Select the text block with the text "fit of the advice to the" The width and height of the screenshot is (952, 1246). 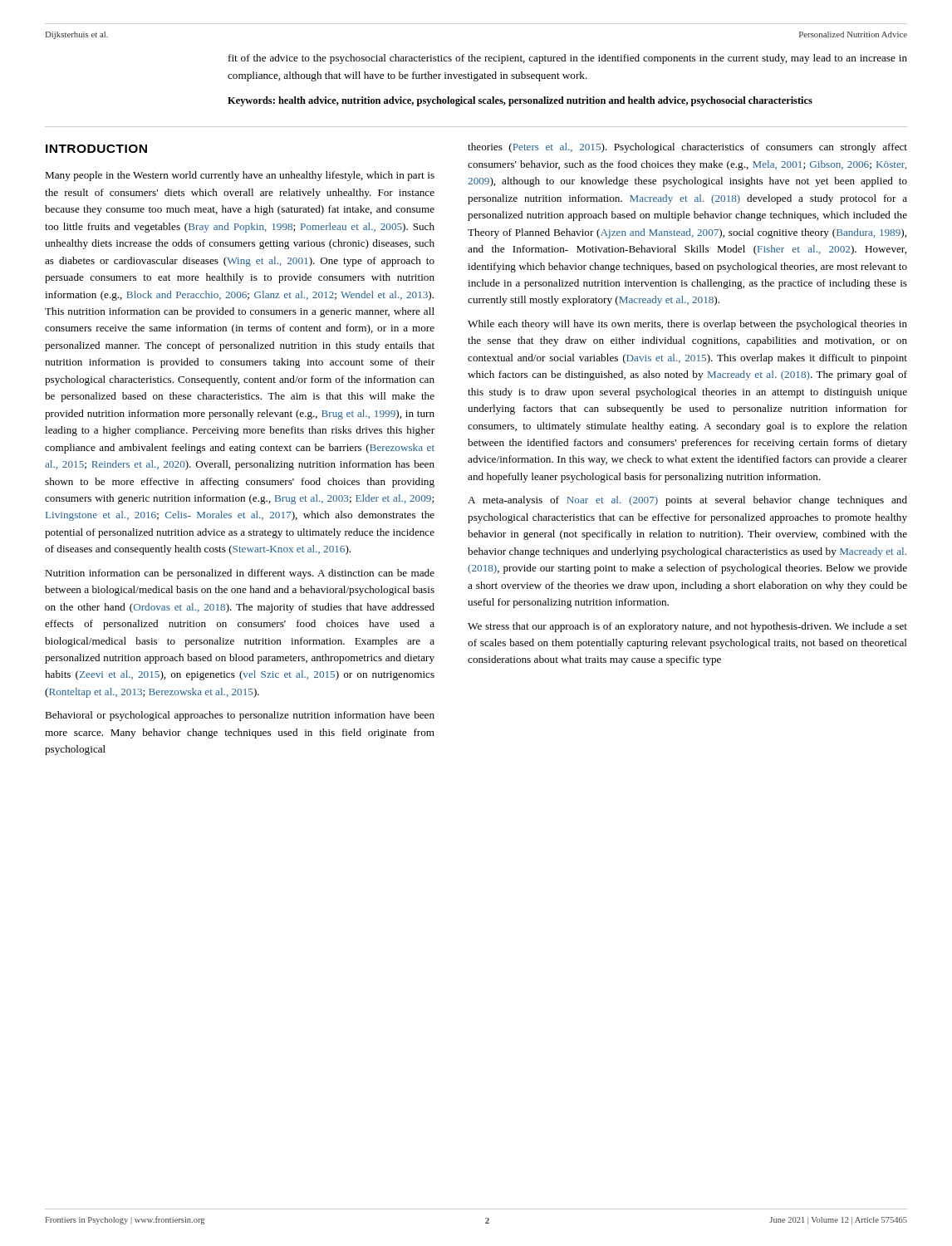pyautogui.click(x=567, y=66)
